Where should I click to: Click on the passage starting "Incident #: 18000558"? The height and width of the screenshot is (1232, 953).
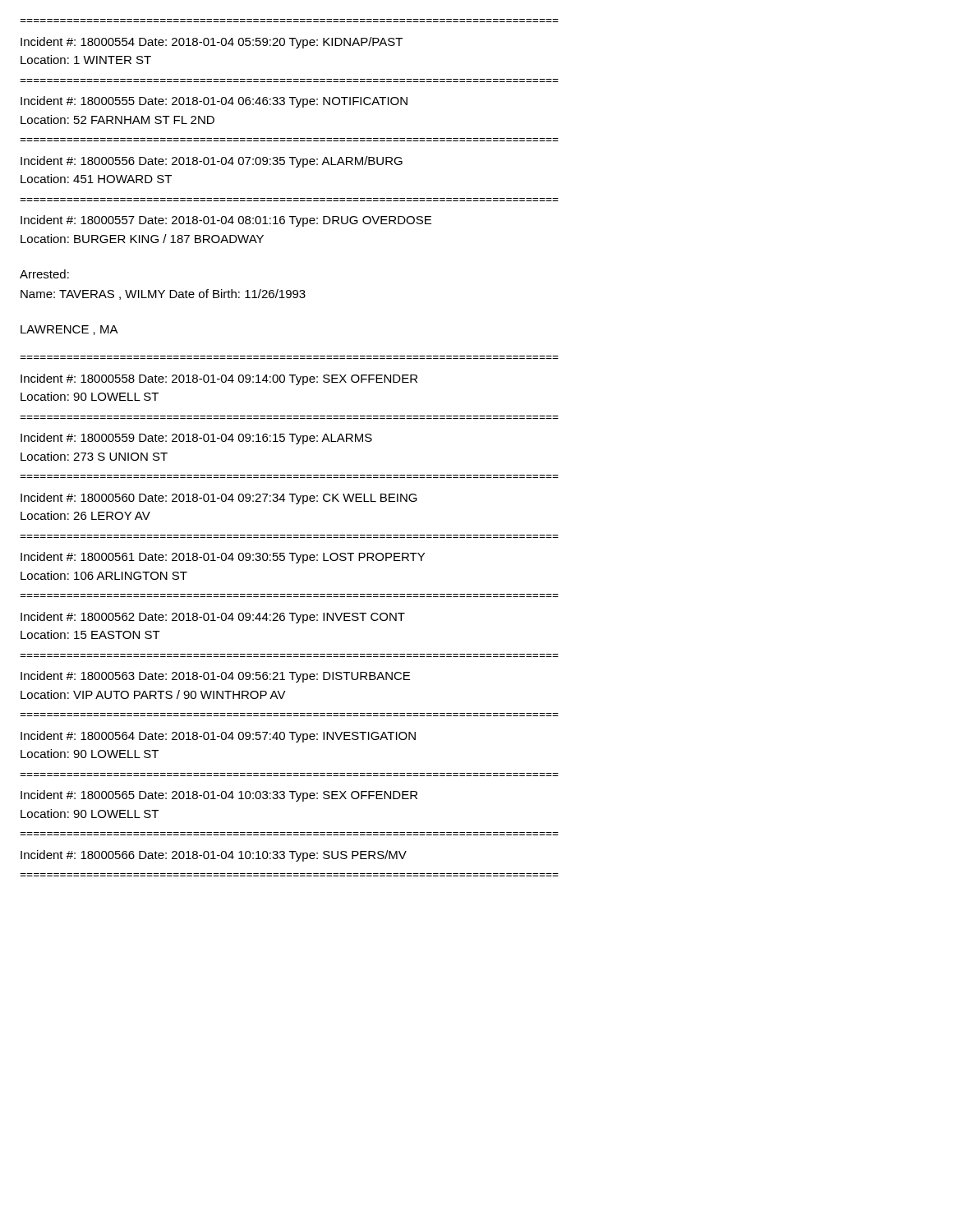pyautogui.click(x=219, y=379)
